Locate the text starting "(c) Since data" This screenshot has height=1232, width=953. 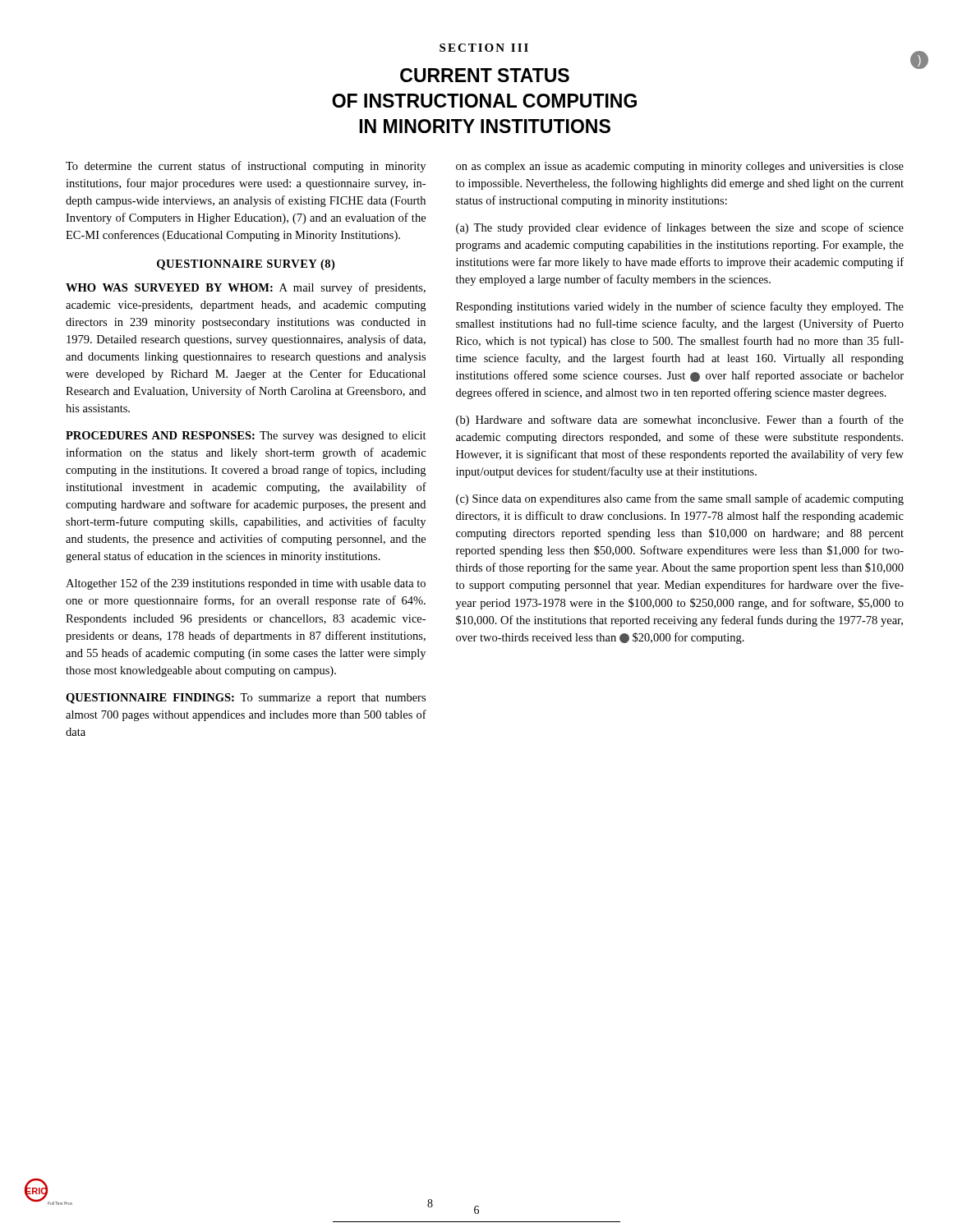tap(680, 568)
